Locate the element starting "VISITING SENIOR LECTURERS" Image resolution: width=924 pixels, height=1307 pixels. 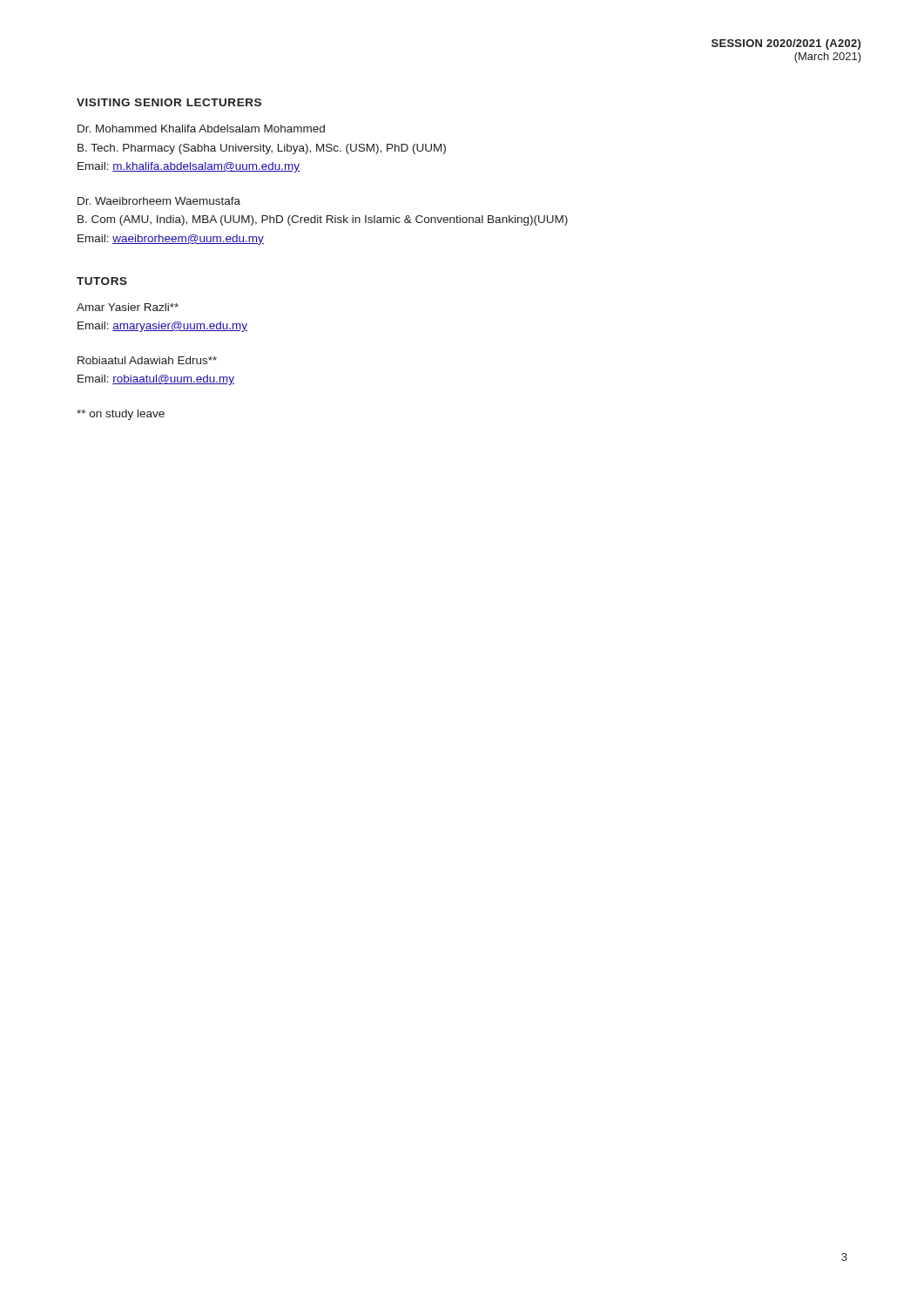[x=169, y=102]
